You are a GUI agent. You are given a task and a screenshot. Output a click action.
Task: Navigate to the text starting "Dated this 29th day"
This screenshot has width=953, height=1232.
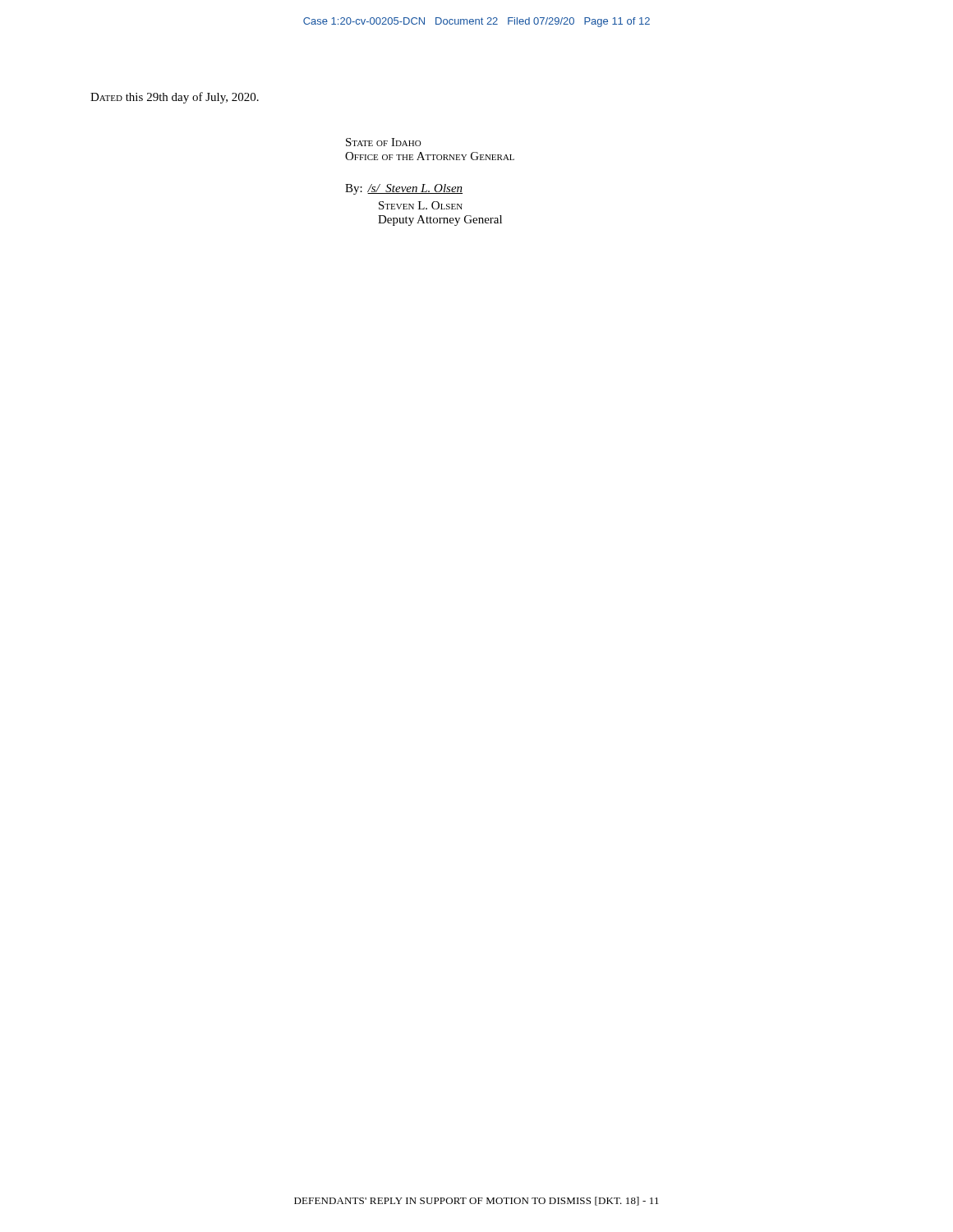point(175,97)
